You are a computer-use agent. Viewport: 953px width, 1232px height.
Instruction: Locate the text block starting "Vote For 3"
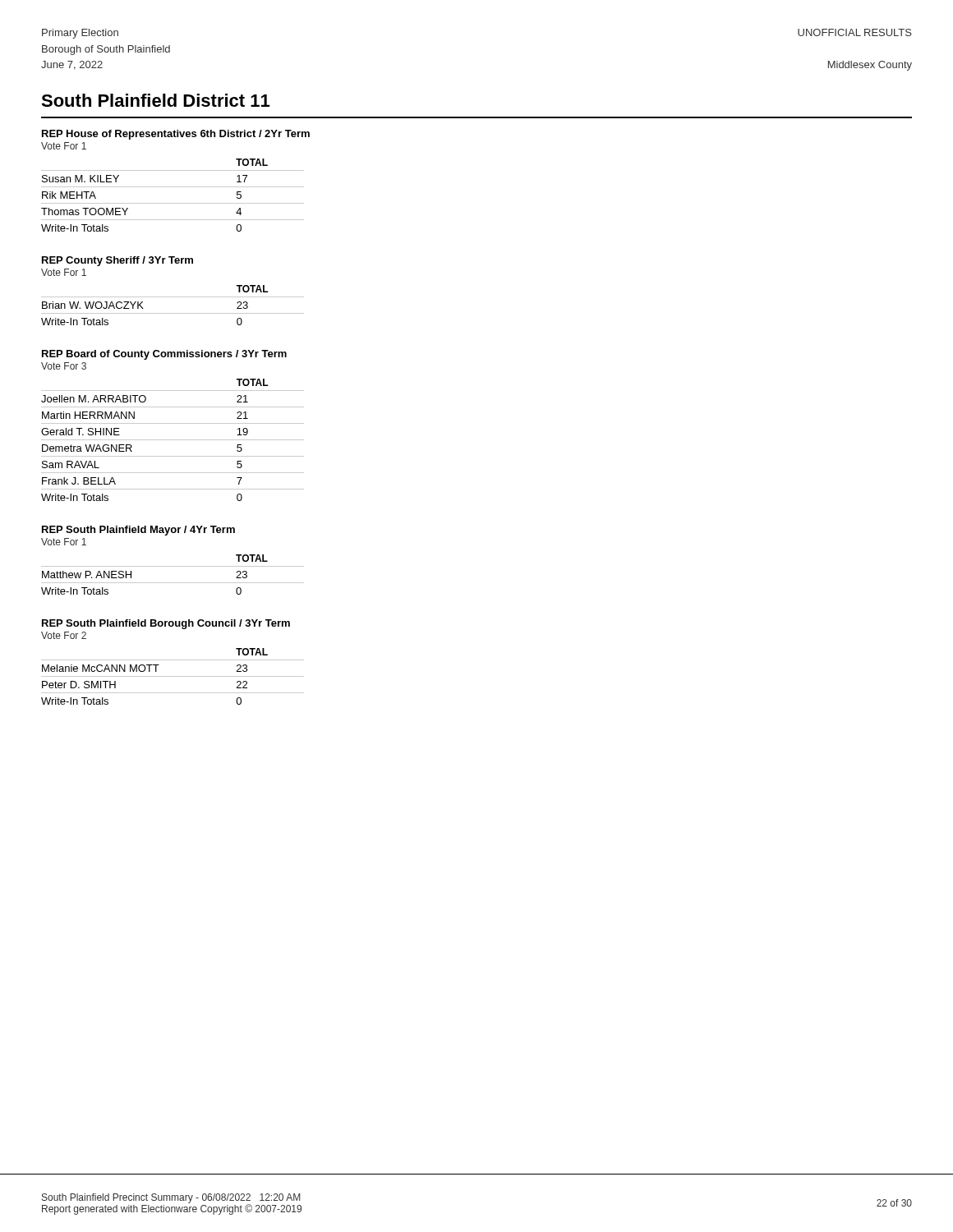(x=64, y=366)
